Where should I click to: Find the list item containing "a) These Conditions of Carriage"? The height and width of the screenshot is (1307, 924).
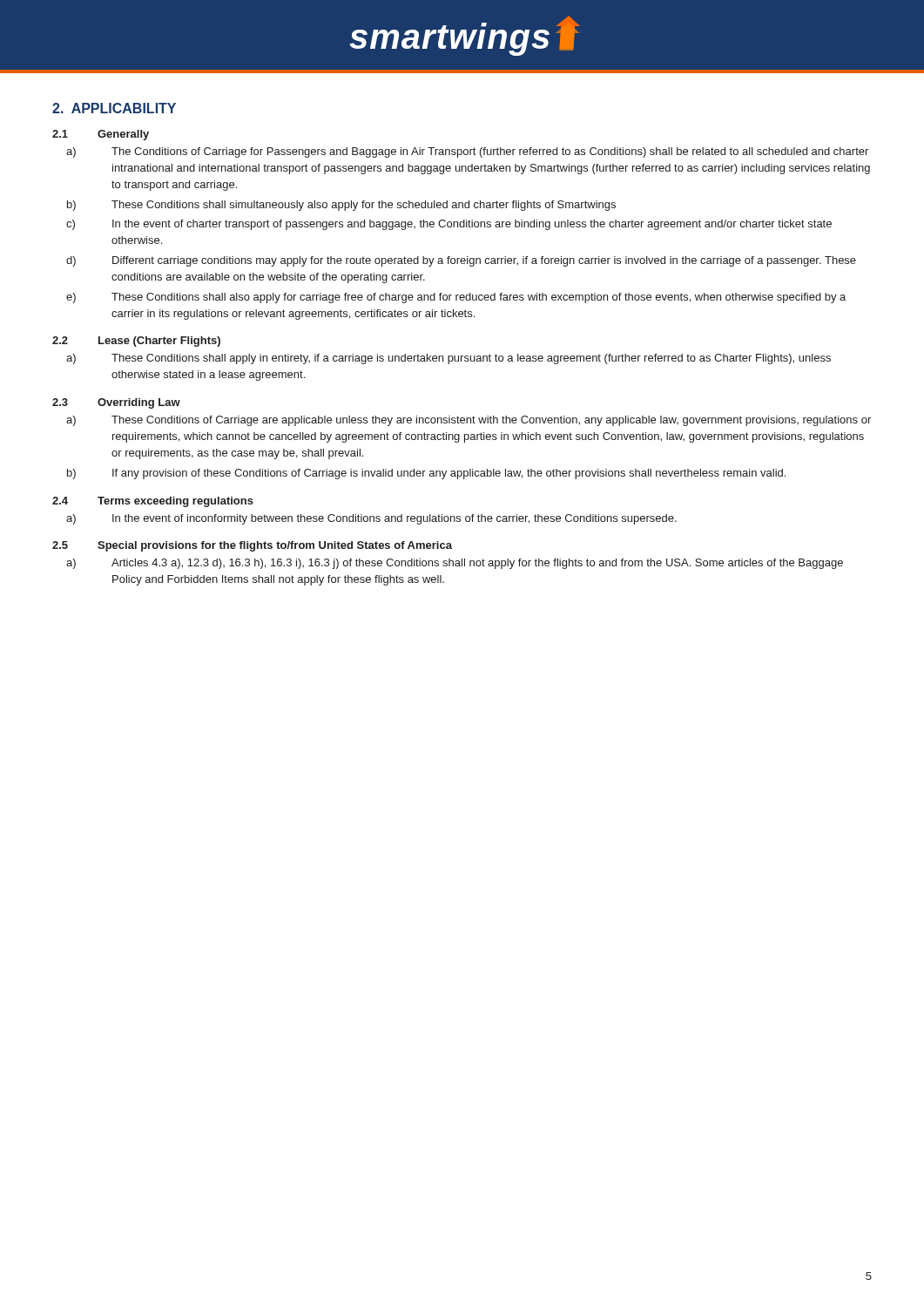click(462, 437)
